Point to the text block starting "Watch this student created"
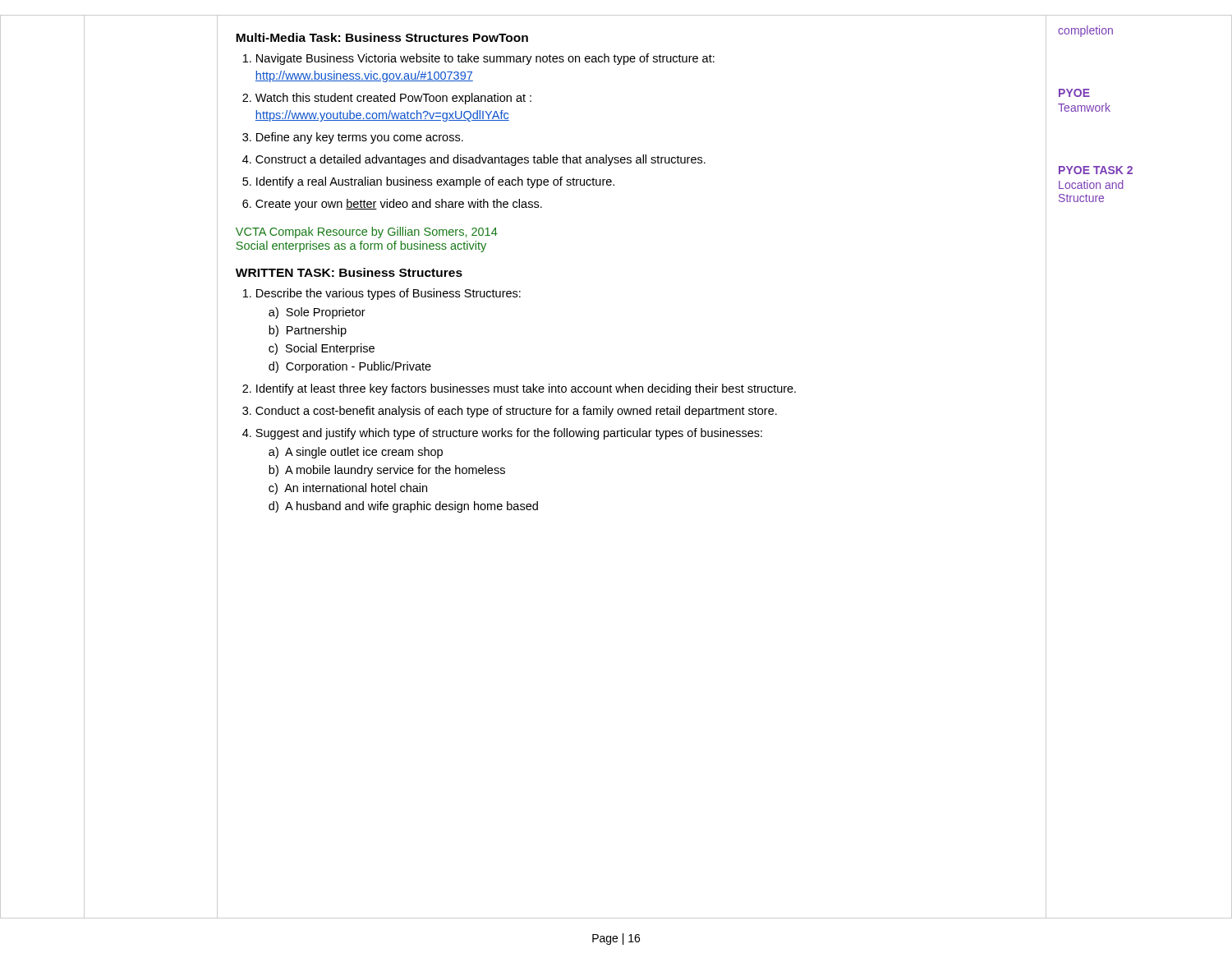This screenshot has width=1232, height=953. (x=387, y=99)
